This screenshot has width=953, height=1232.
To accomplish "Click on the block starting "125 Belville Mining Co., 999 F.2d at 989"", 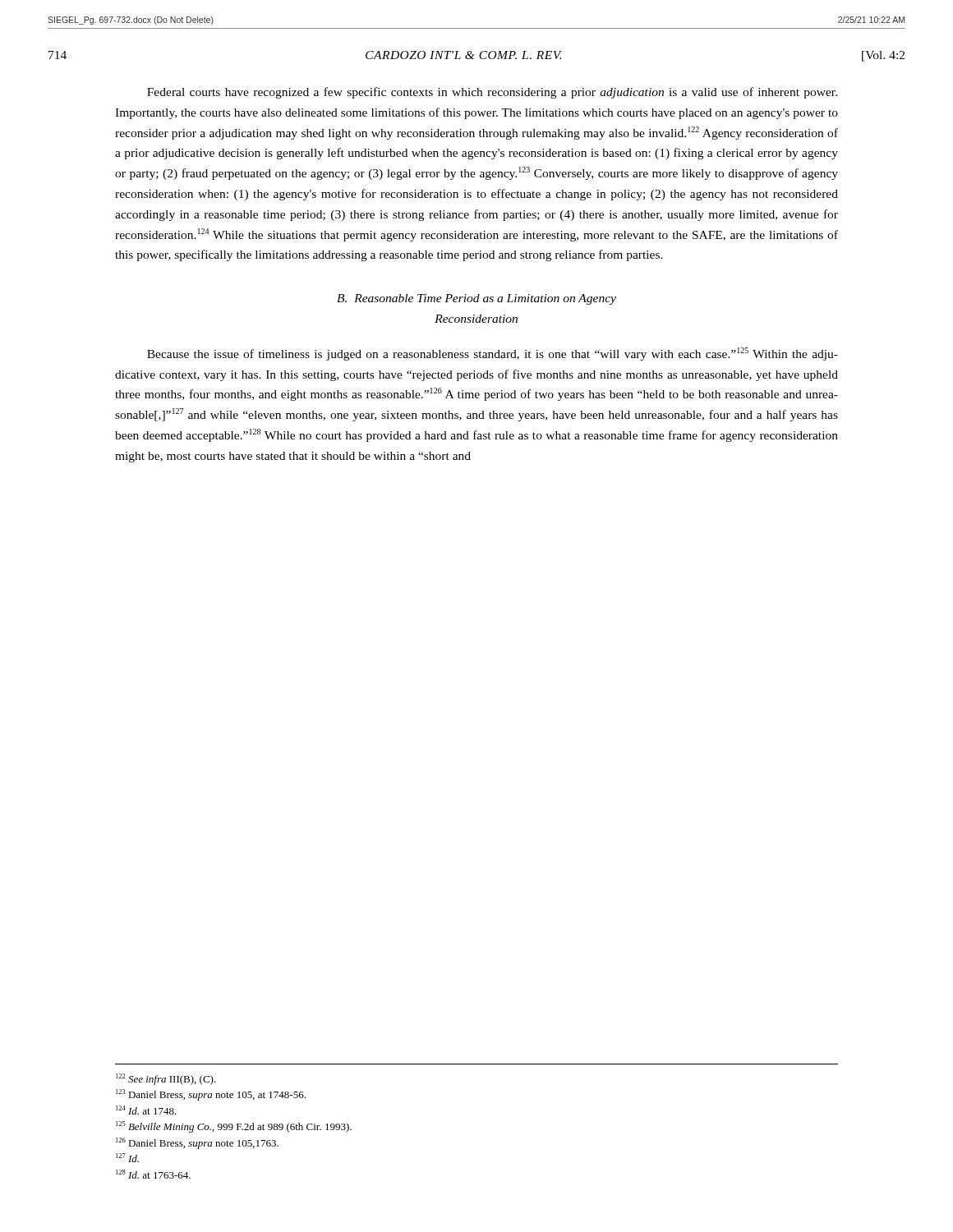I will coord(234,1127).
